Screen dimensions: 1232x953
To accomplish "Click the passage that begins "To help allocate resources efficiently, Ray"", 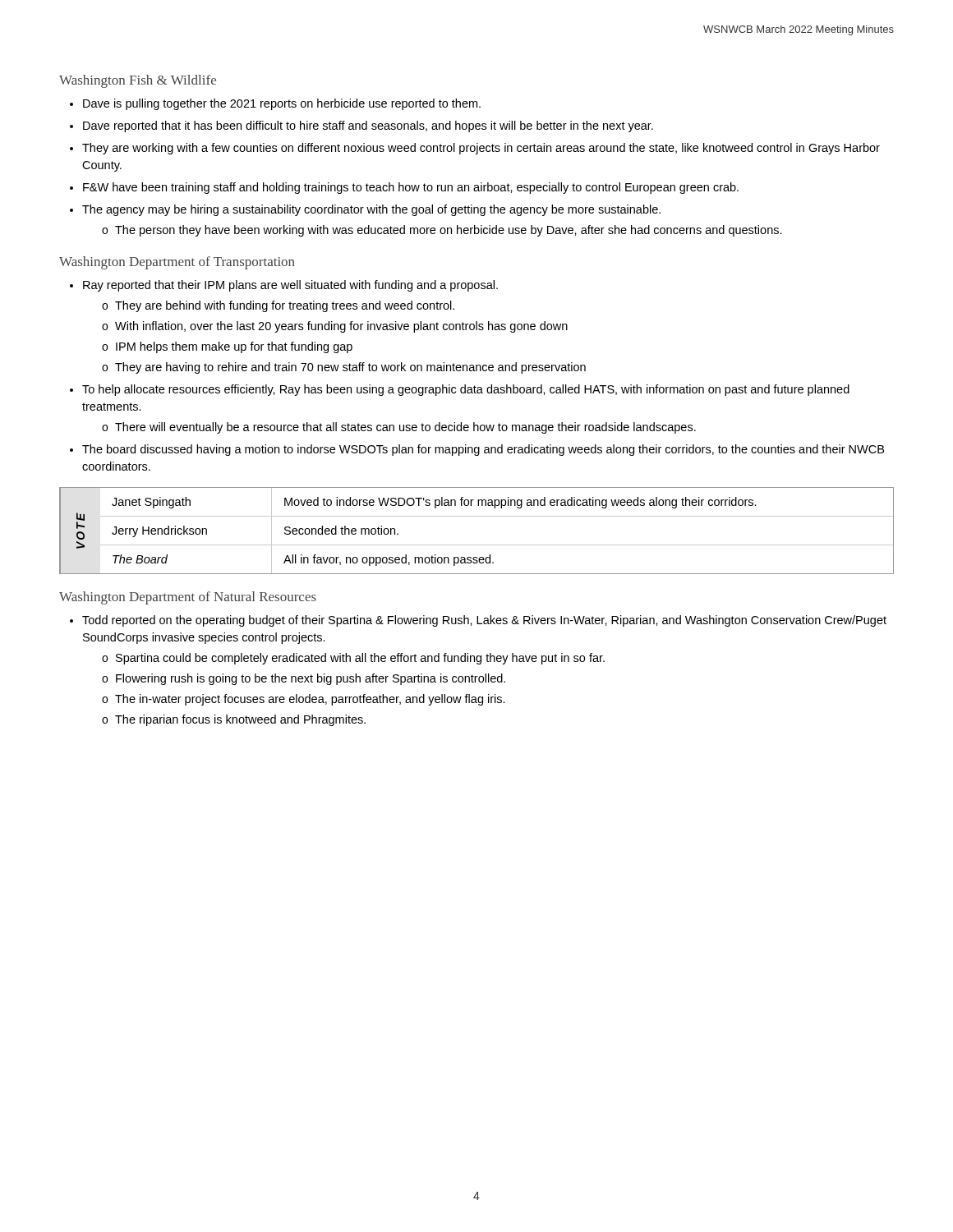I will pyautogui.click(x=466, y=390).
